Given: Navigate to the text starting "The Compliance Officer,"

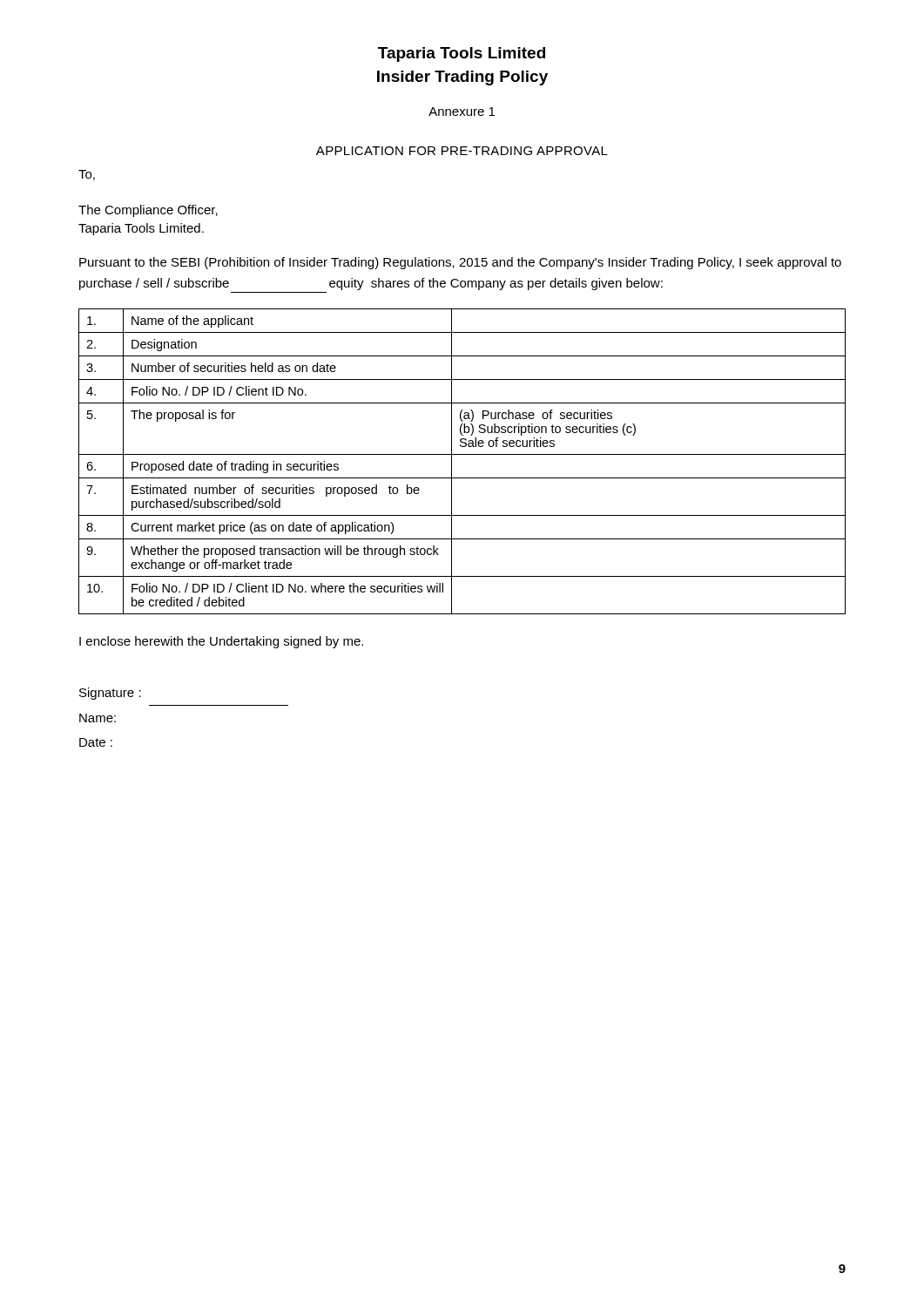Looking at the screenshot, I should tap(148, 210).
